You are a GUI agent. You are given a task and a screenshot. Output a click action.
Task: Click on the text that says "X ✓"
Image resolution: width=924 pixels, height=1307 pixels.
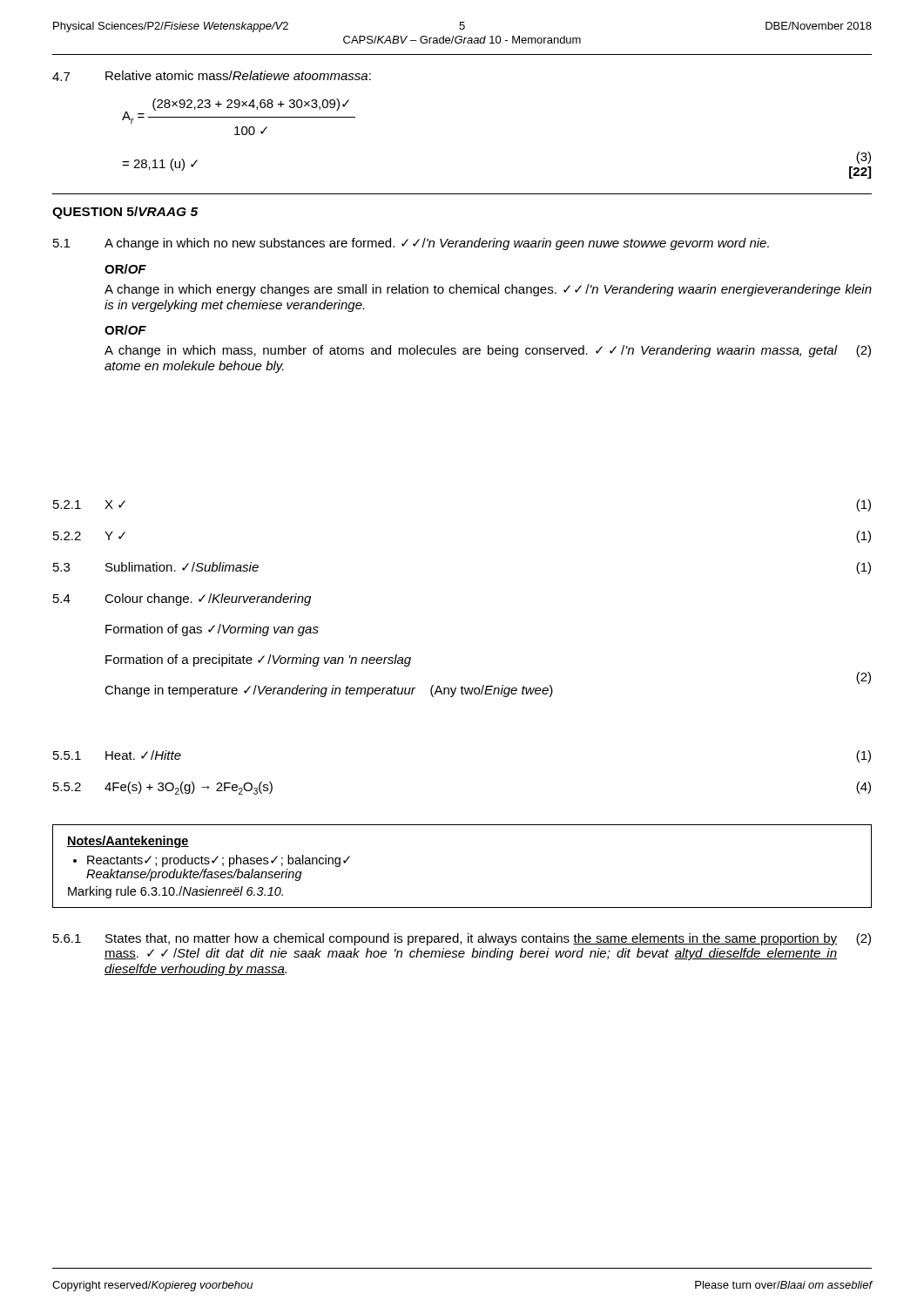click(x=116, y=504)
